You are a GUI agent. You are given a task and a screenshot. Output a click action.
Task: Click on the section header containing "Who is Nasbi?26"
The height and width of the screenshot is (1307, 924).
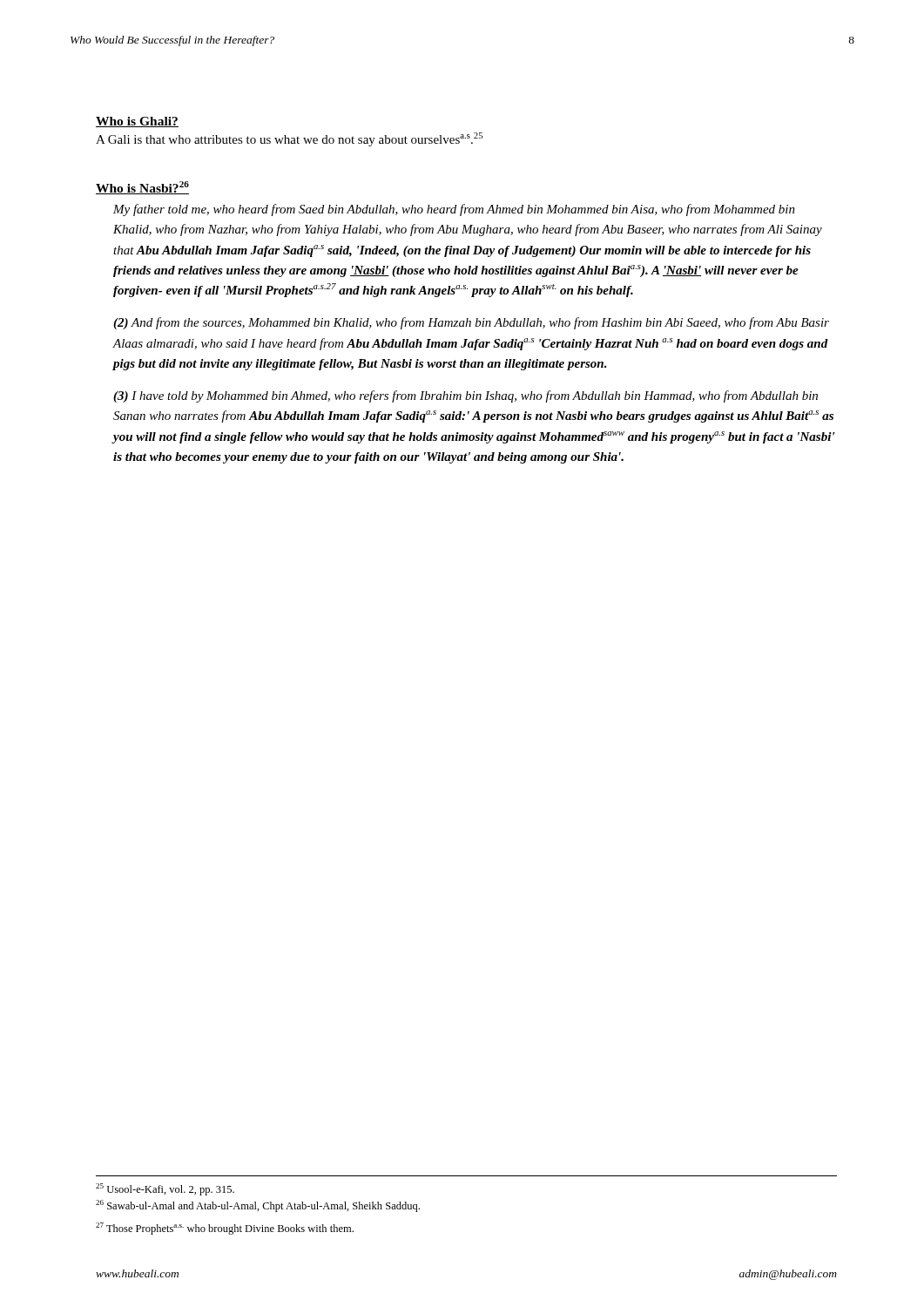pyautogui.click(x=142, y=188)
